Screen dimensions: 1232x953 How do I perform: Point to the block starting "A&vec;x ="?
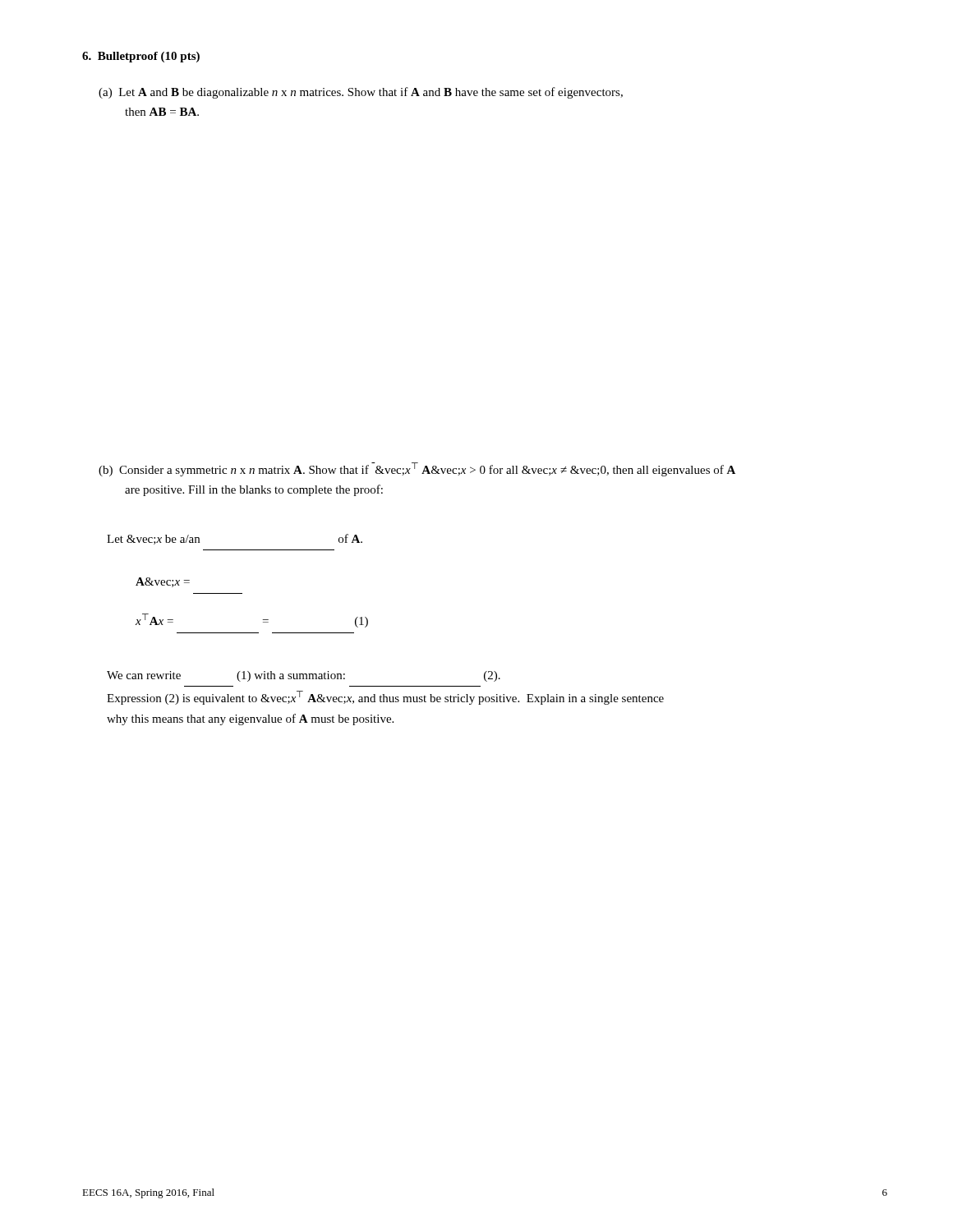(189, 584)
